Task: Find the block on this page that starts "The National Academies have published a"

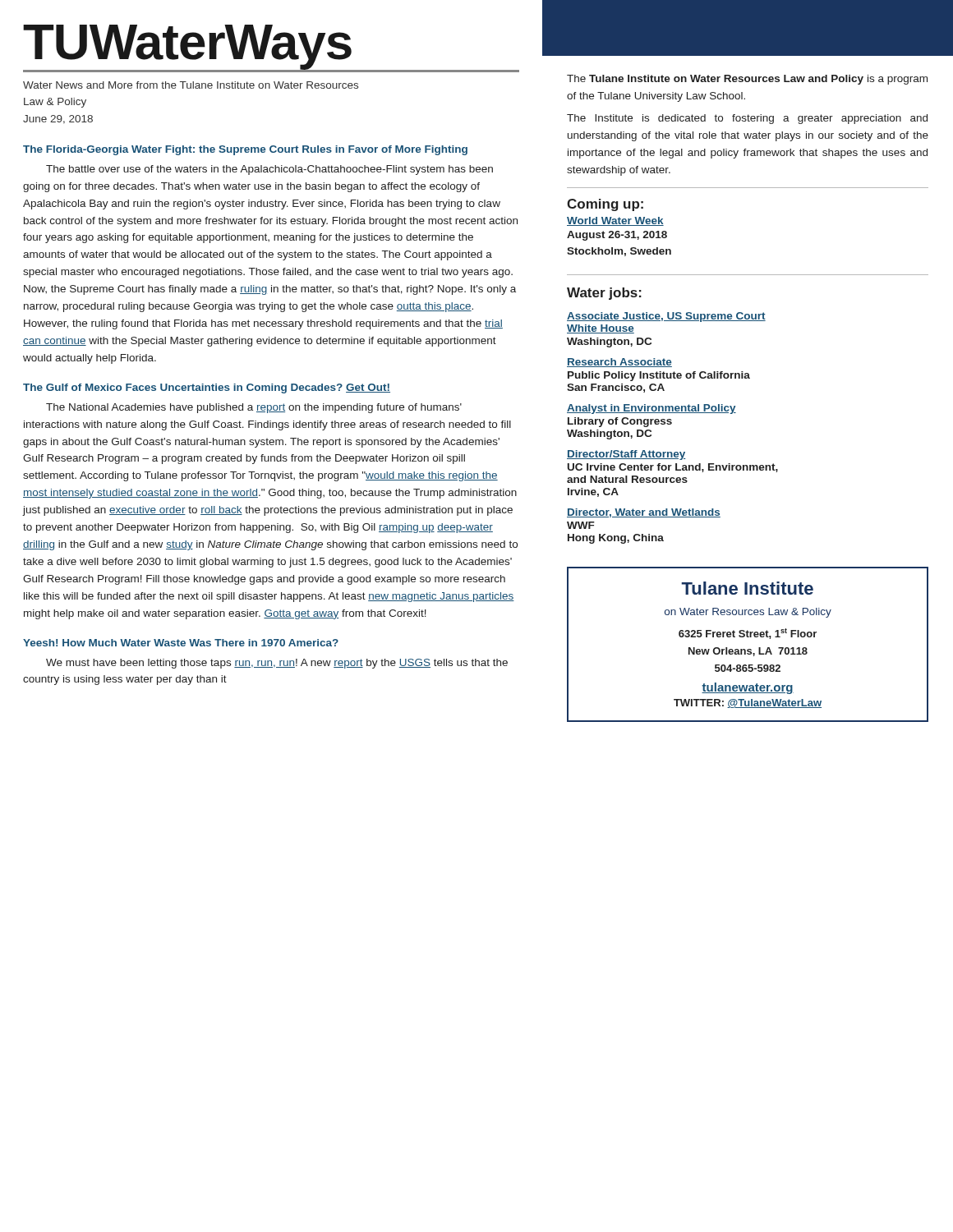Action: pyautogui.click(x=271, y=510)
